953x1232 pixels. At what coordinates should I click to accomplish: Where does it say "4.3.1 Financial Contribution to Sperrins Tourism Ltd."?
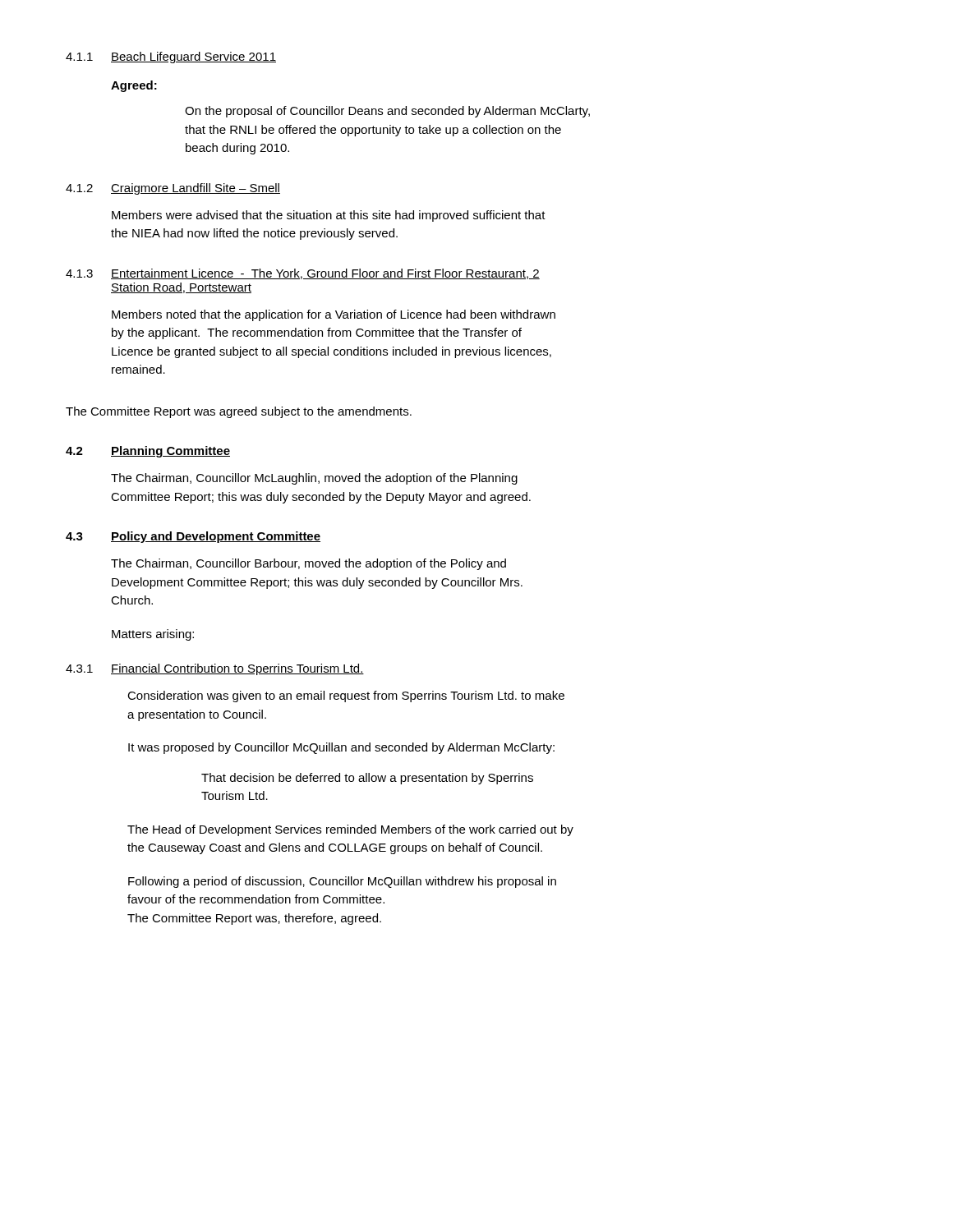(x=215, y=668)
